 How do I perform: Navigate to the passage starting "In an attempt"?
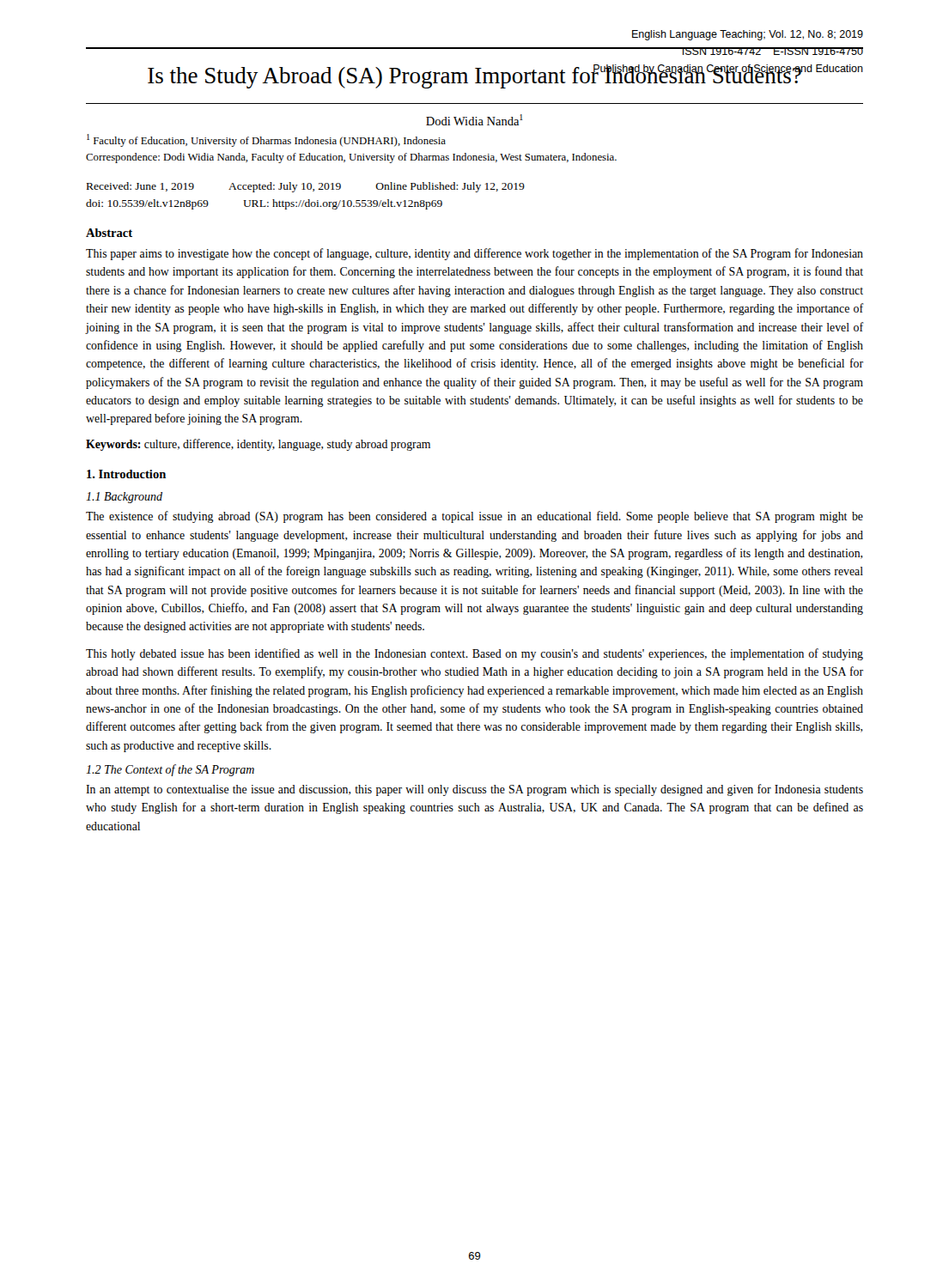tap(474, 808)
